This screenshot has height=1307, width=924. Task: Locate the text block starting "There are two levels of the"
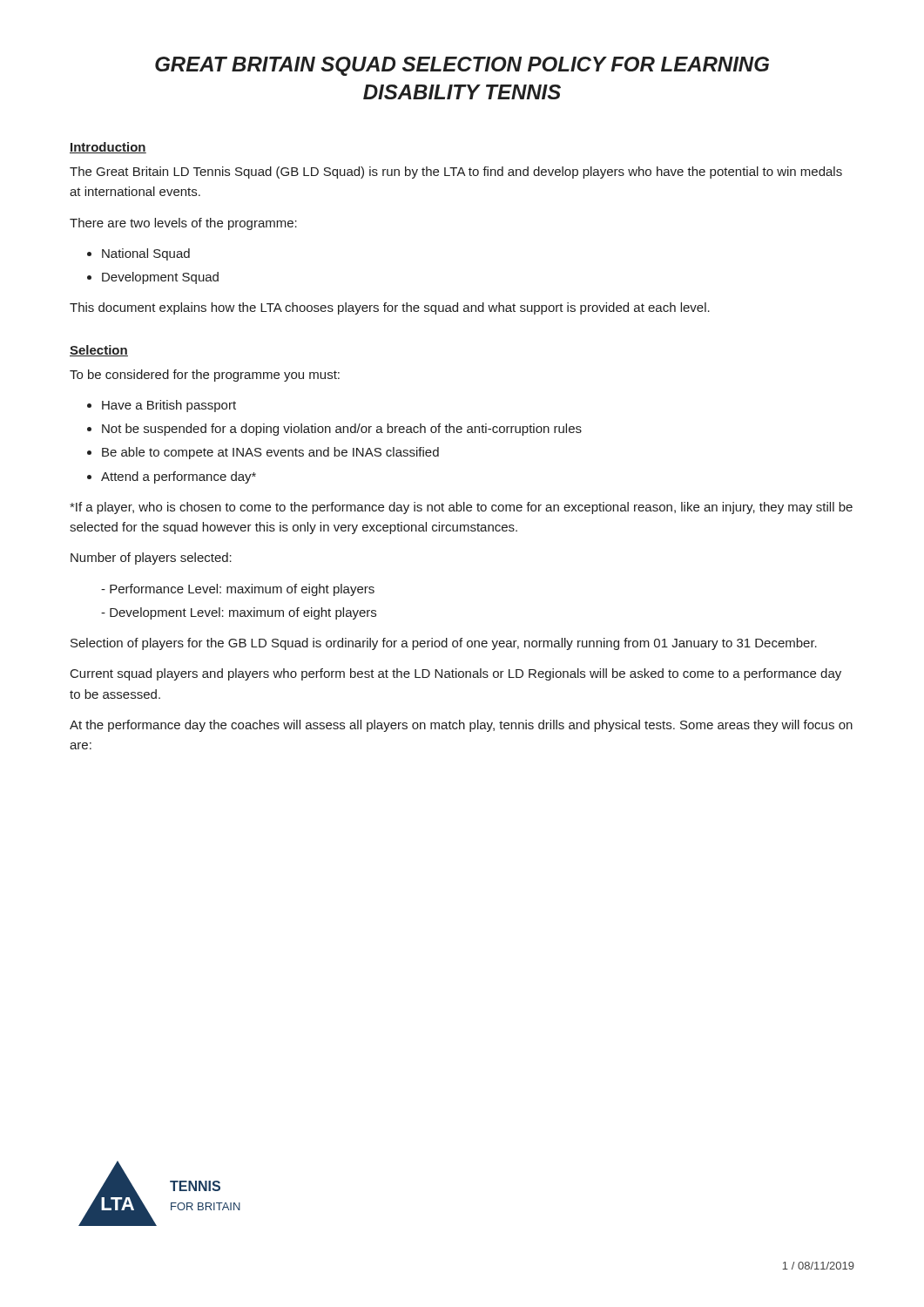184,222
